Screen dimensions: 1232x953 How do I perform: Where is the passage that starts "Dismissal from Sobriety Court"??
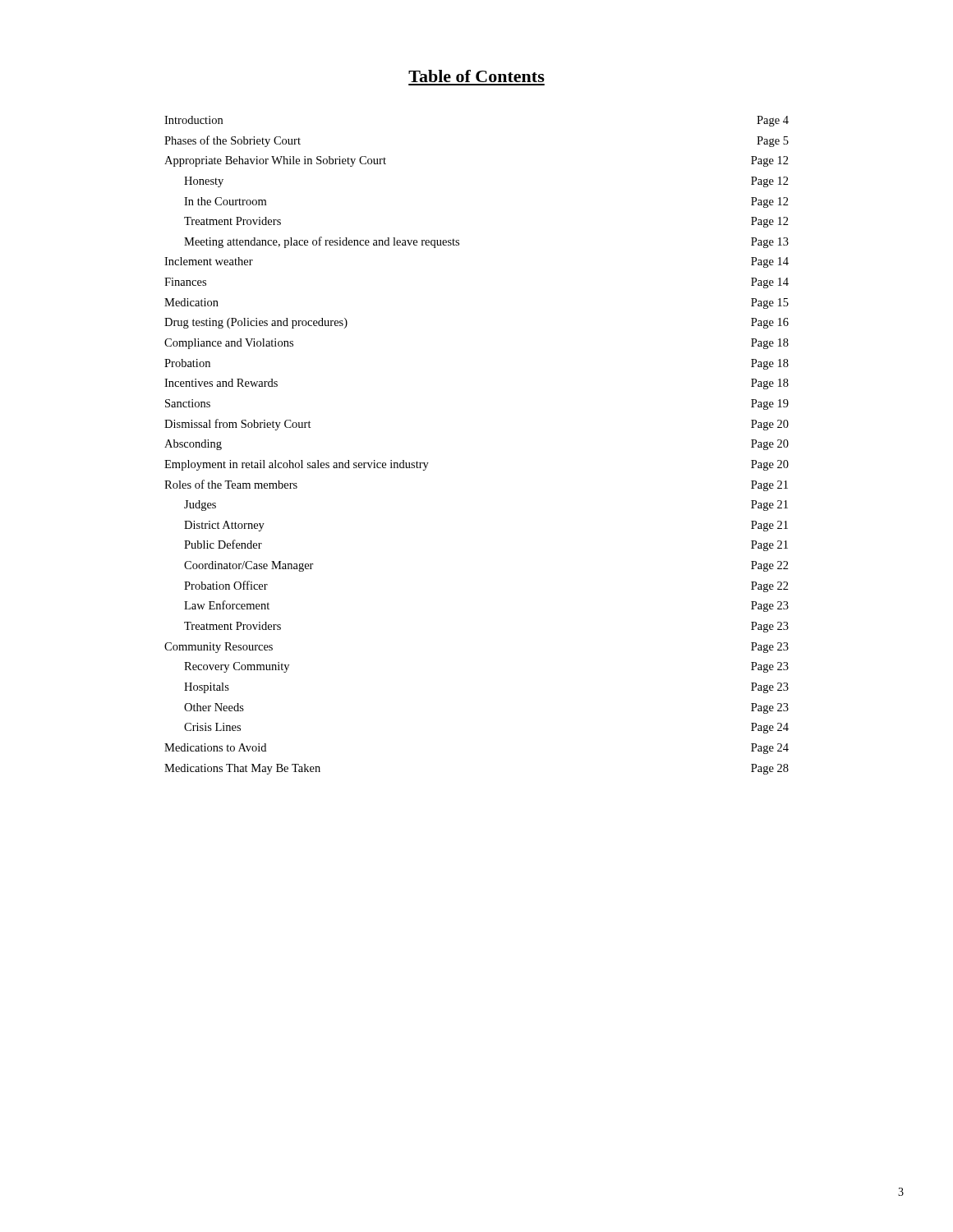click(x=233, y=424)
